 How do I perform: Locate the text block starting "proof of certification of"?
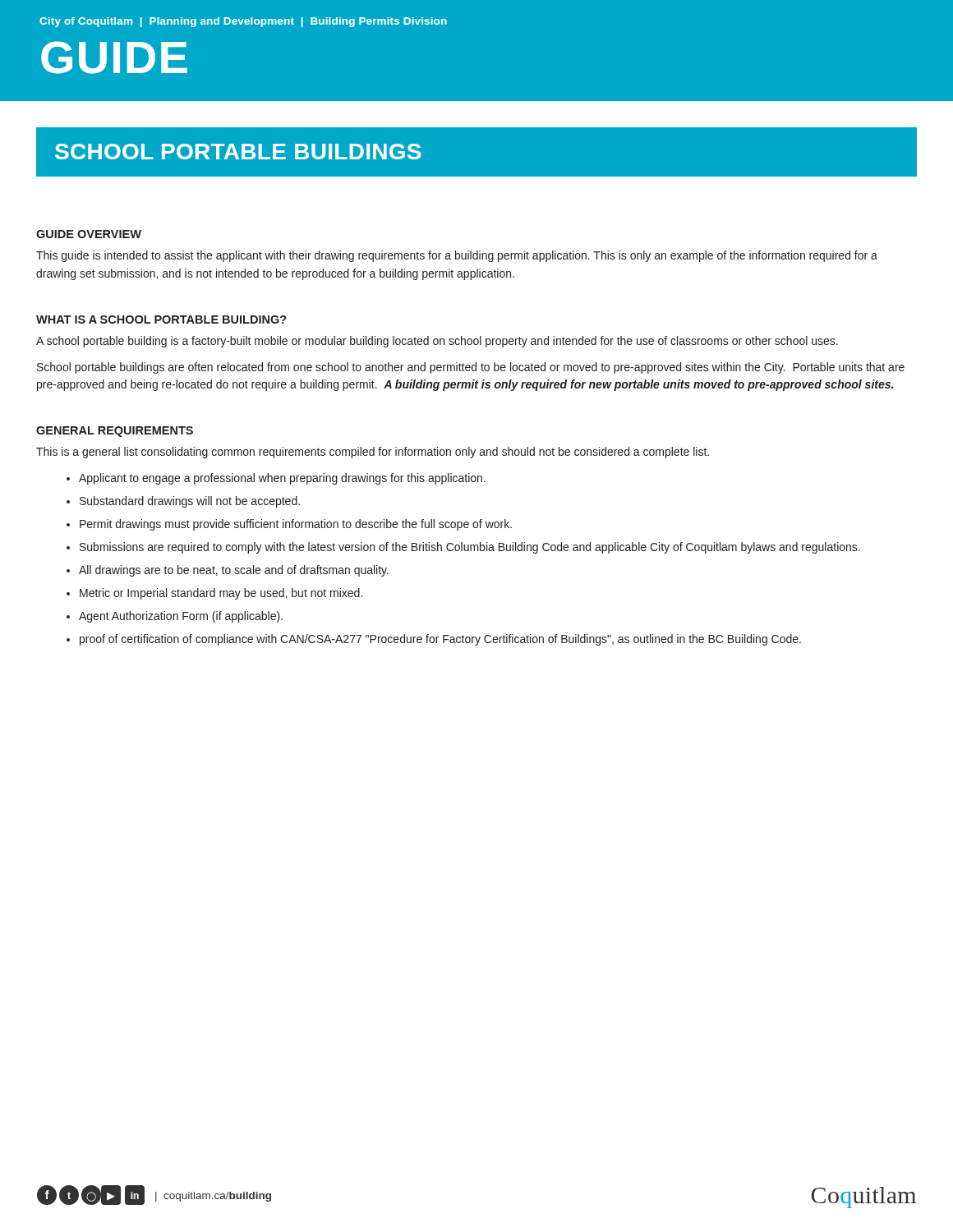coord(440,639)
